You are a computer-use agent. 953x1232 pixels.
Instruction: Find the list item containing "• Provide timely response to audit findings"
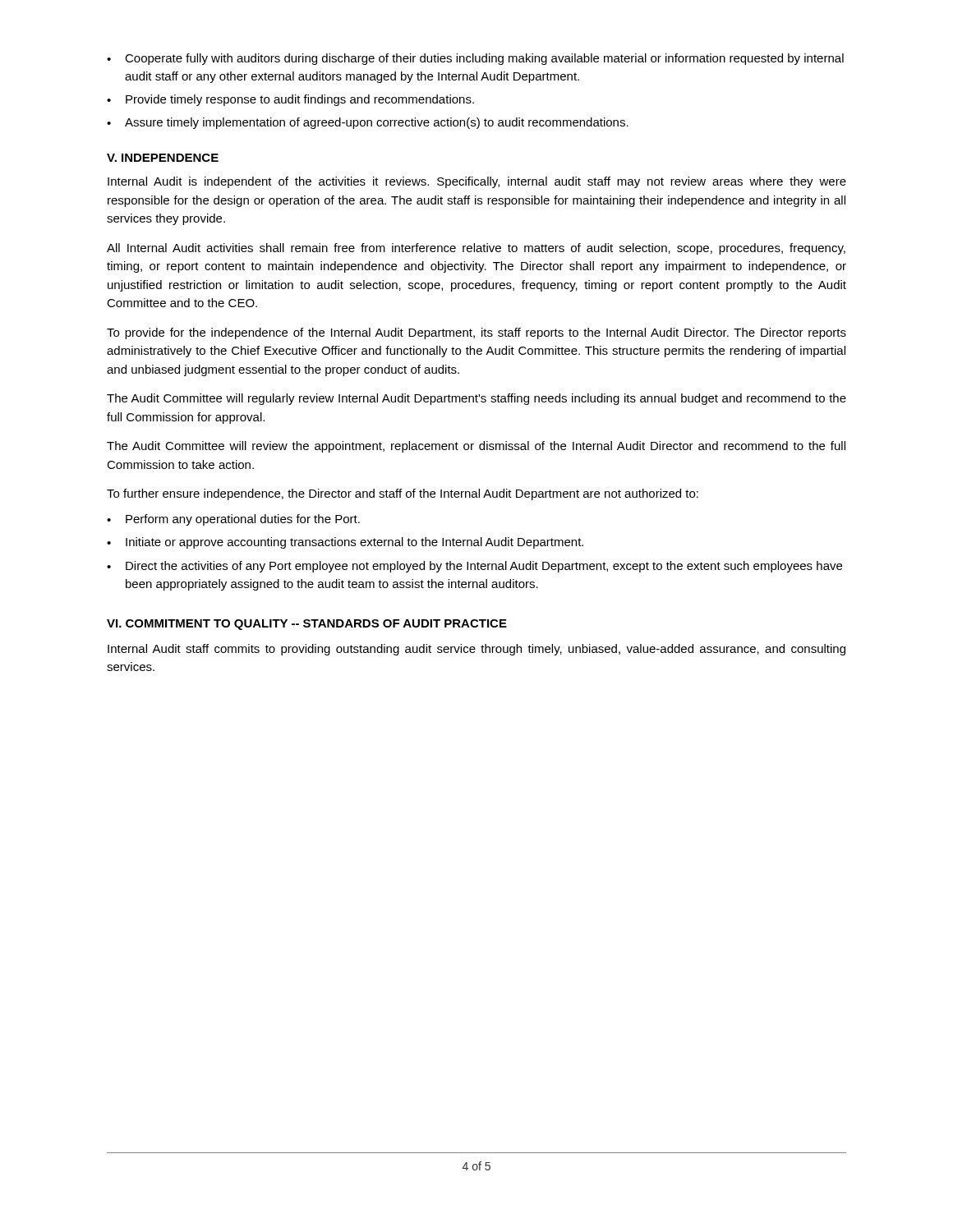pos(476,99)
